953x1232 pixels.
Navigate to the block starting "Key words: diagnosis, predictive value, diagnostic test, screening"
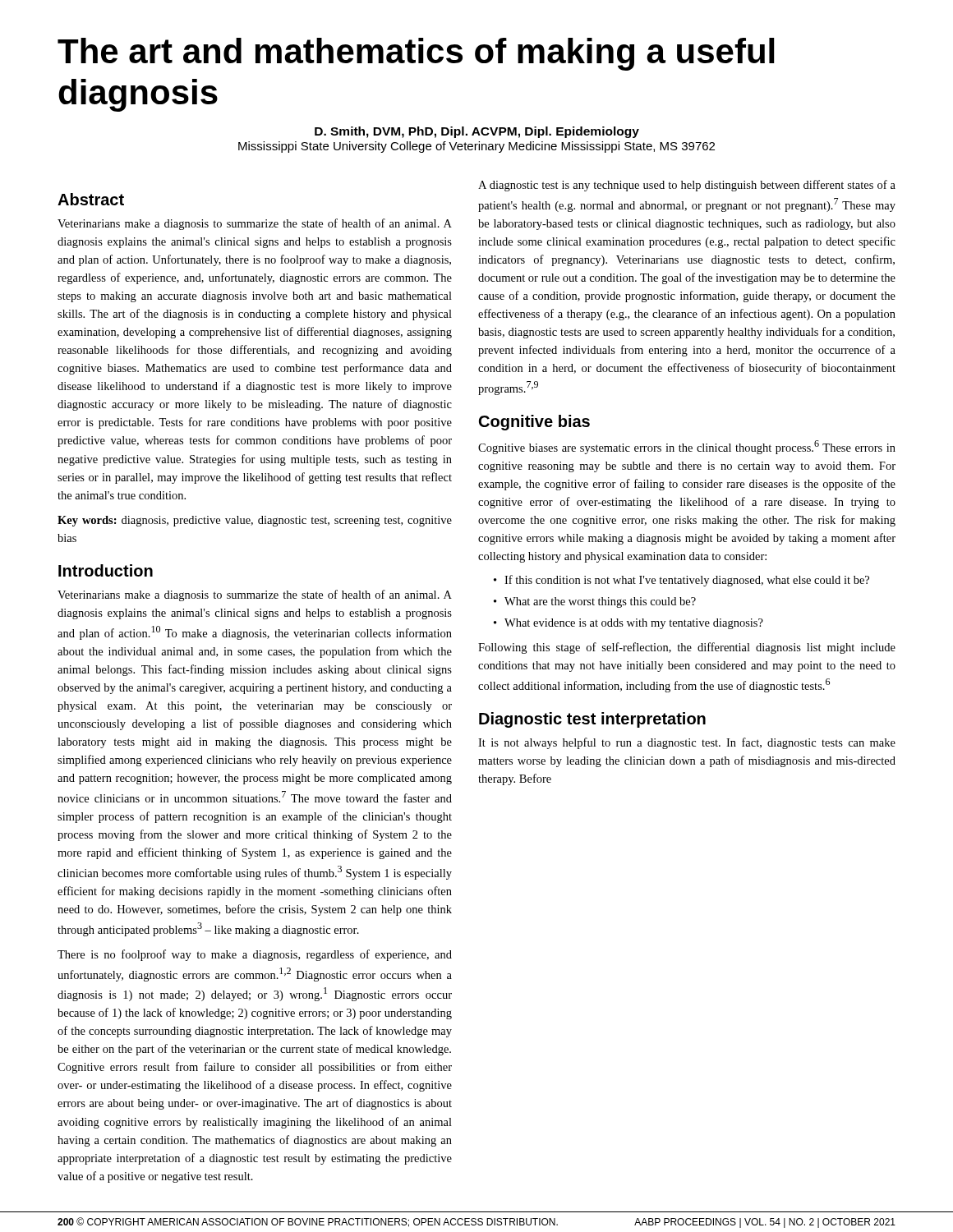(x=255, y=529)
